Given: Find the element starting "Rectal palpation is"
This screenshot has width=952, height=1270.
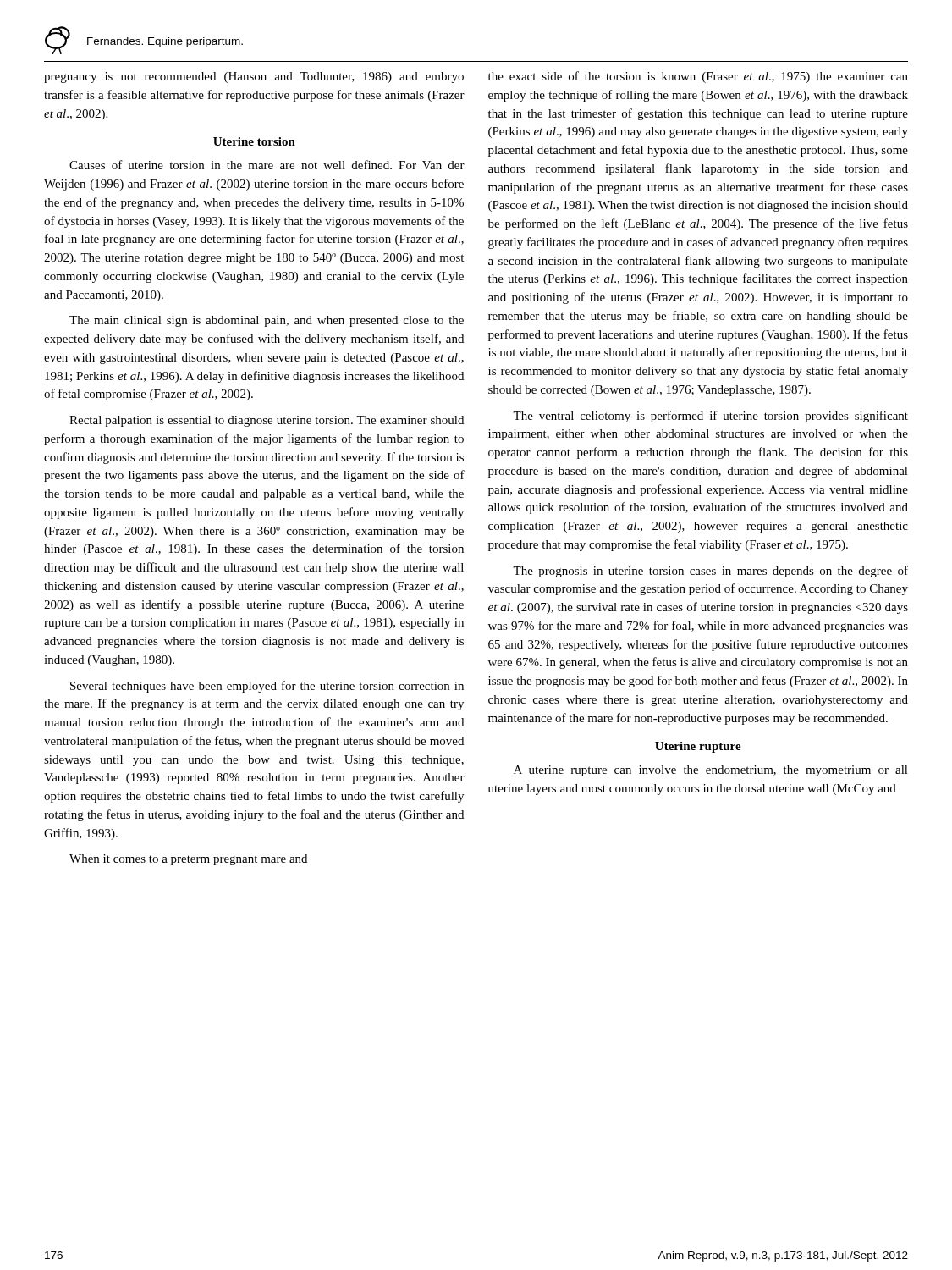Looking at the screenshot, I should tap(254, 540).
